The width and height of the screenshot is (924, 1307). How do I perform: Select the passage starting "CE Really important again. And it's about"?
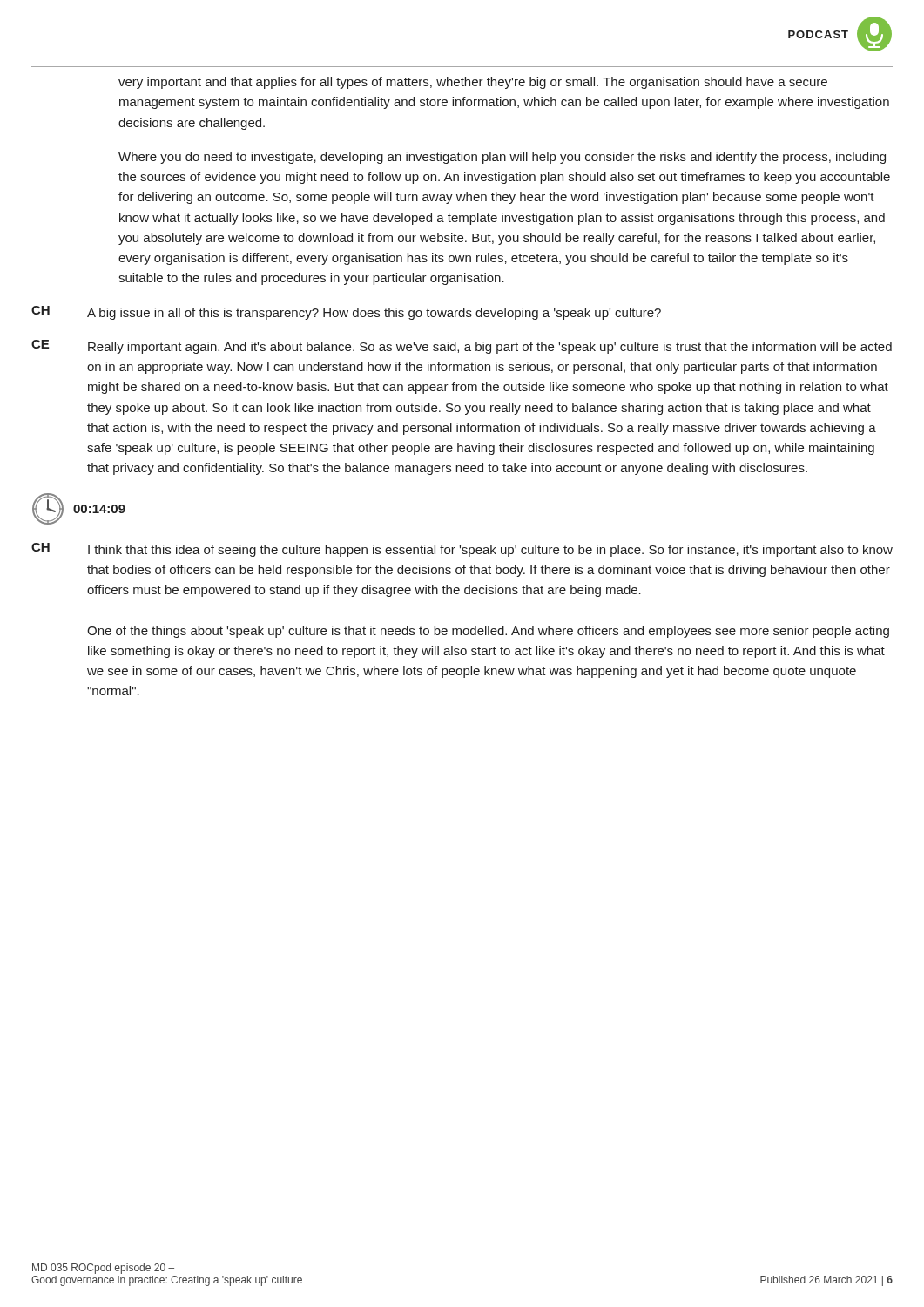click(x=462, y=407)
